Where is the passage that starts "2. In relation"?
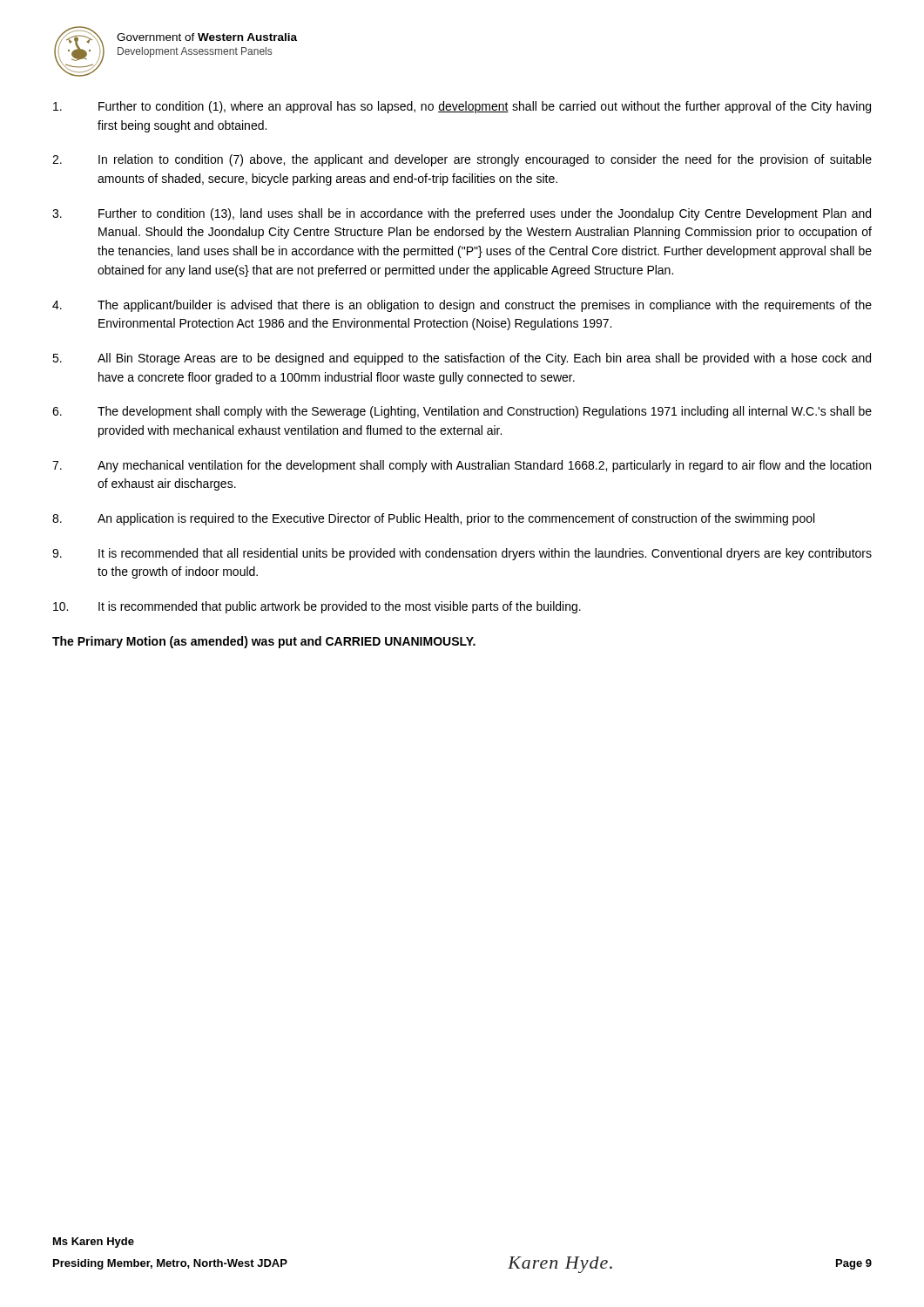The image size is (924, 1307). (462, 170)
